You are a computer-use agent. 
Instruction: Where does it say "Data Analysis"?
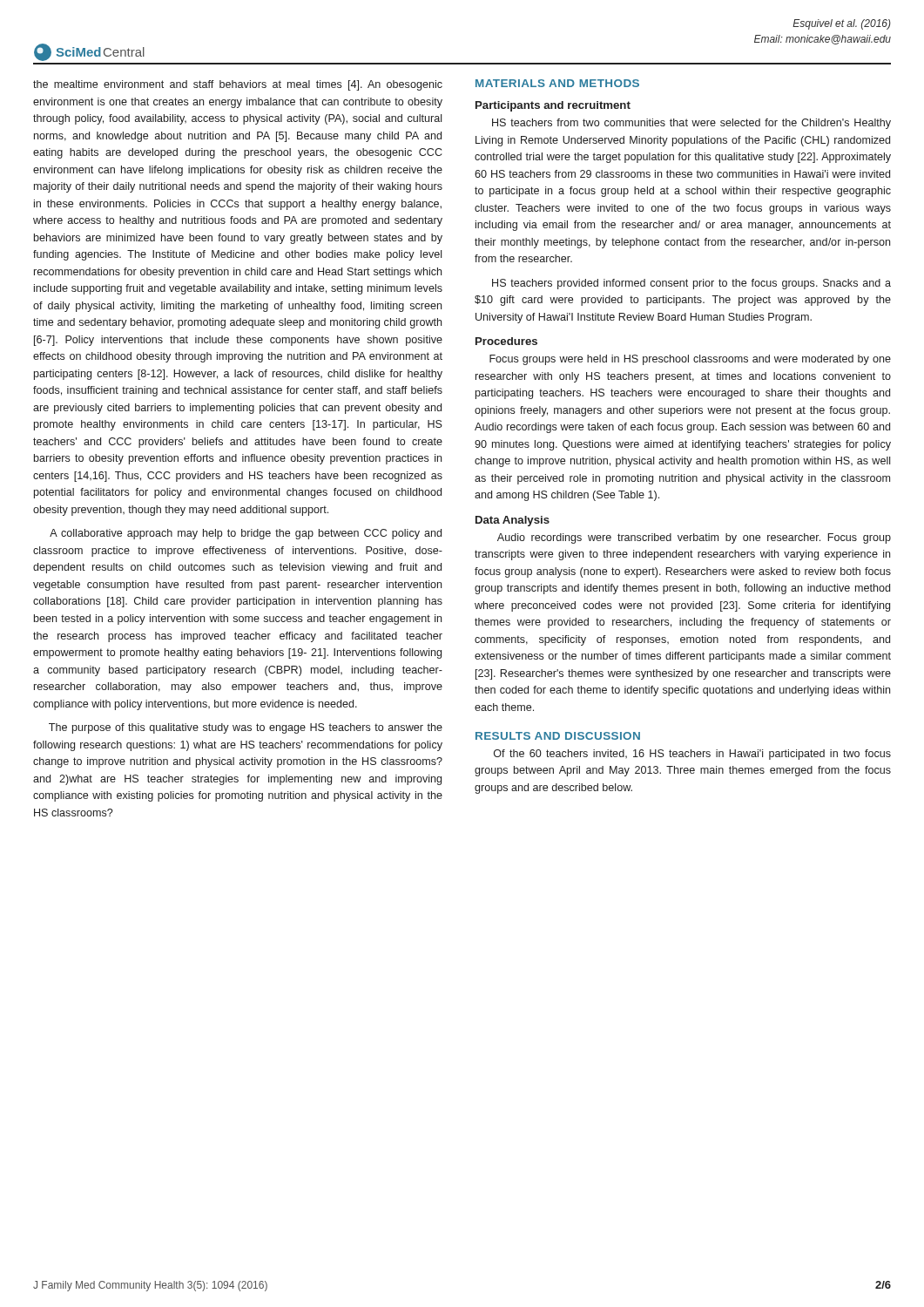click(512, 520)
